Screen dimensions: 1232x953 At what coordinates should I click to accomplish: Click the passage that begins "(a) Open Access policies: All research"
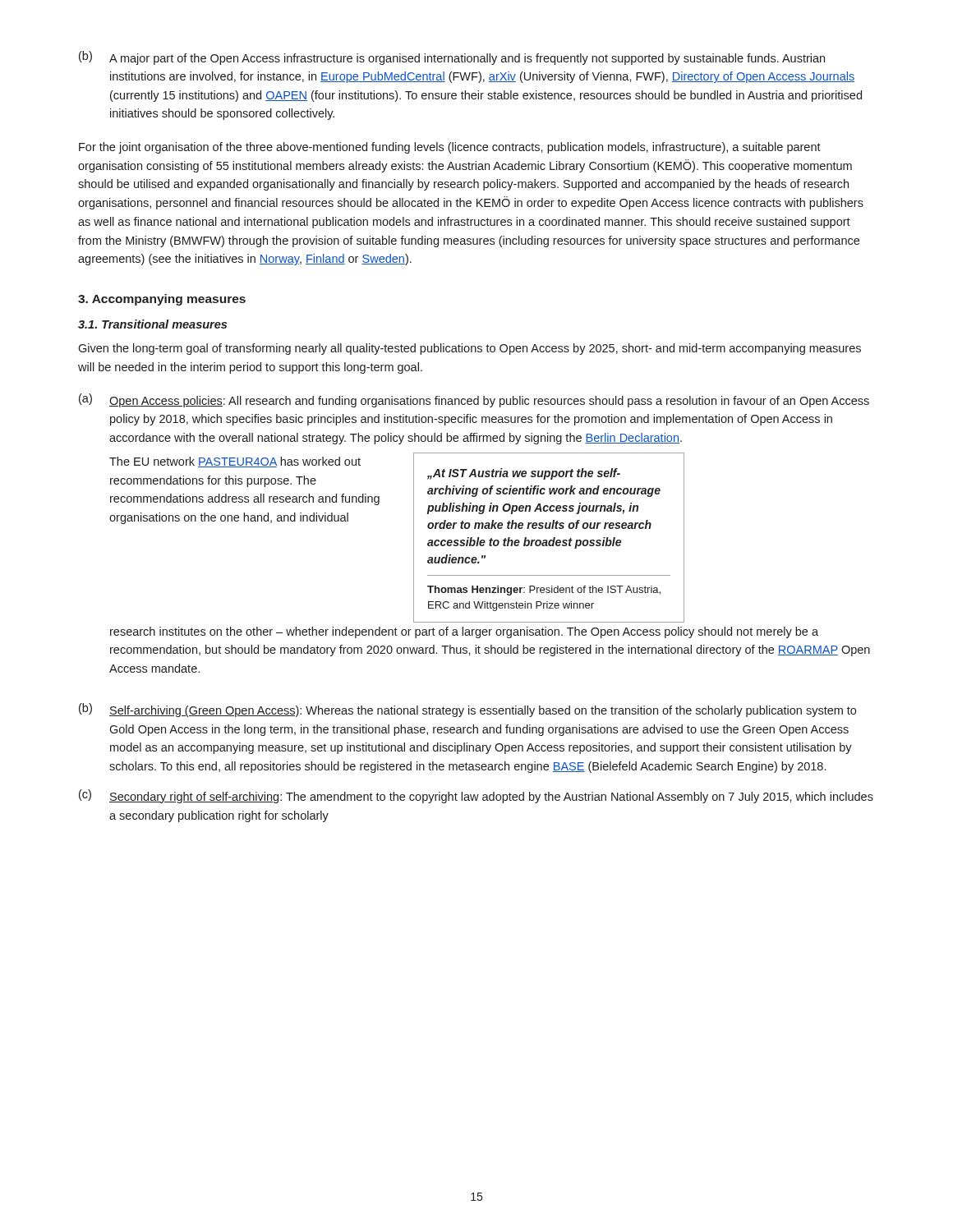[476, 541]
